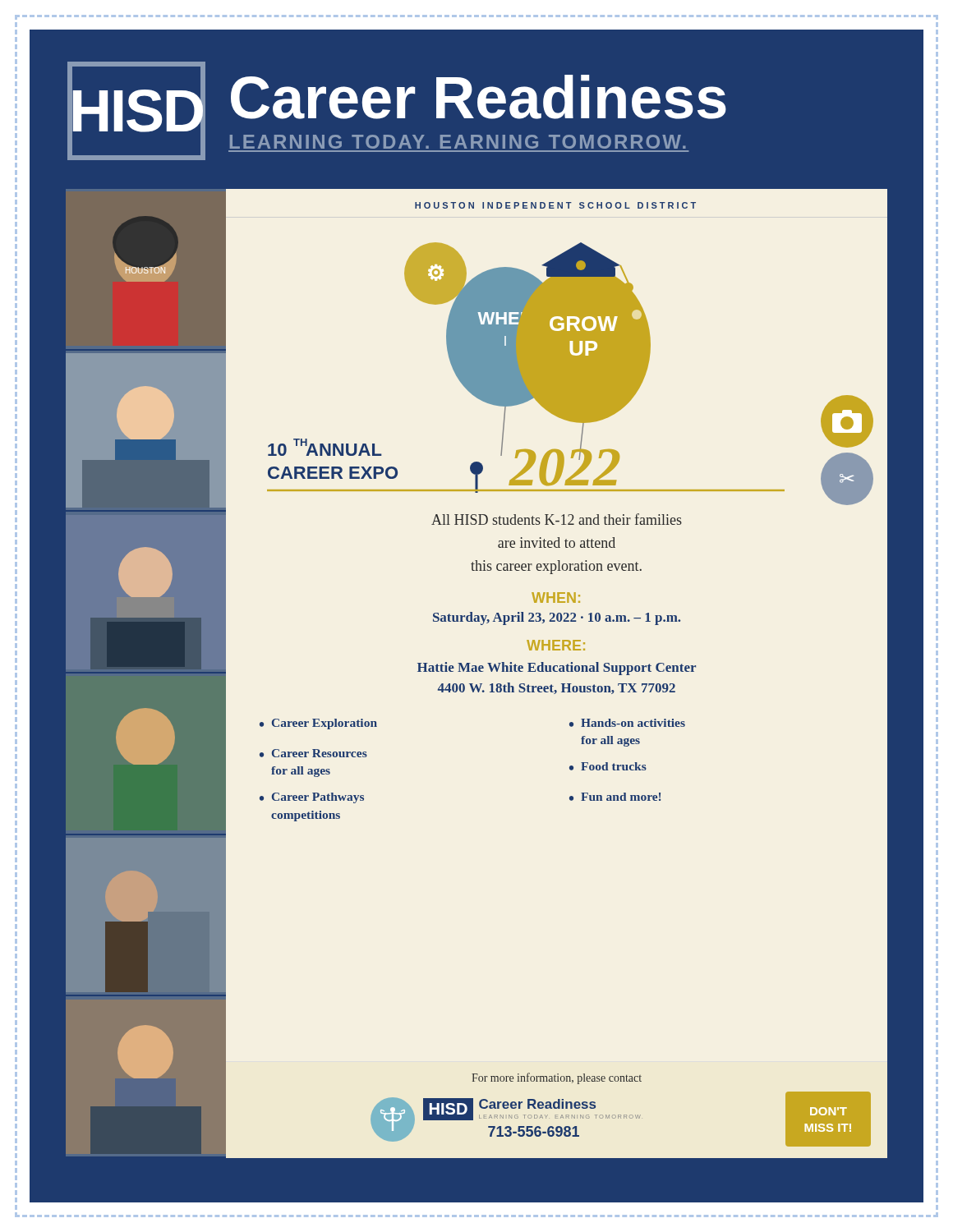Point to "• Hands-on activitiesfor all ages"
Viewport: 953px width, 1232px height.
pos(627,731)
